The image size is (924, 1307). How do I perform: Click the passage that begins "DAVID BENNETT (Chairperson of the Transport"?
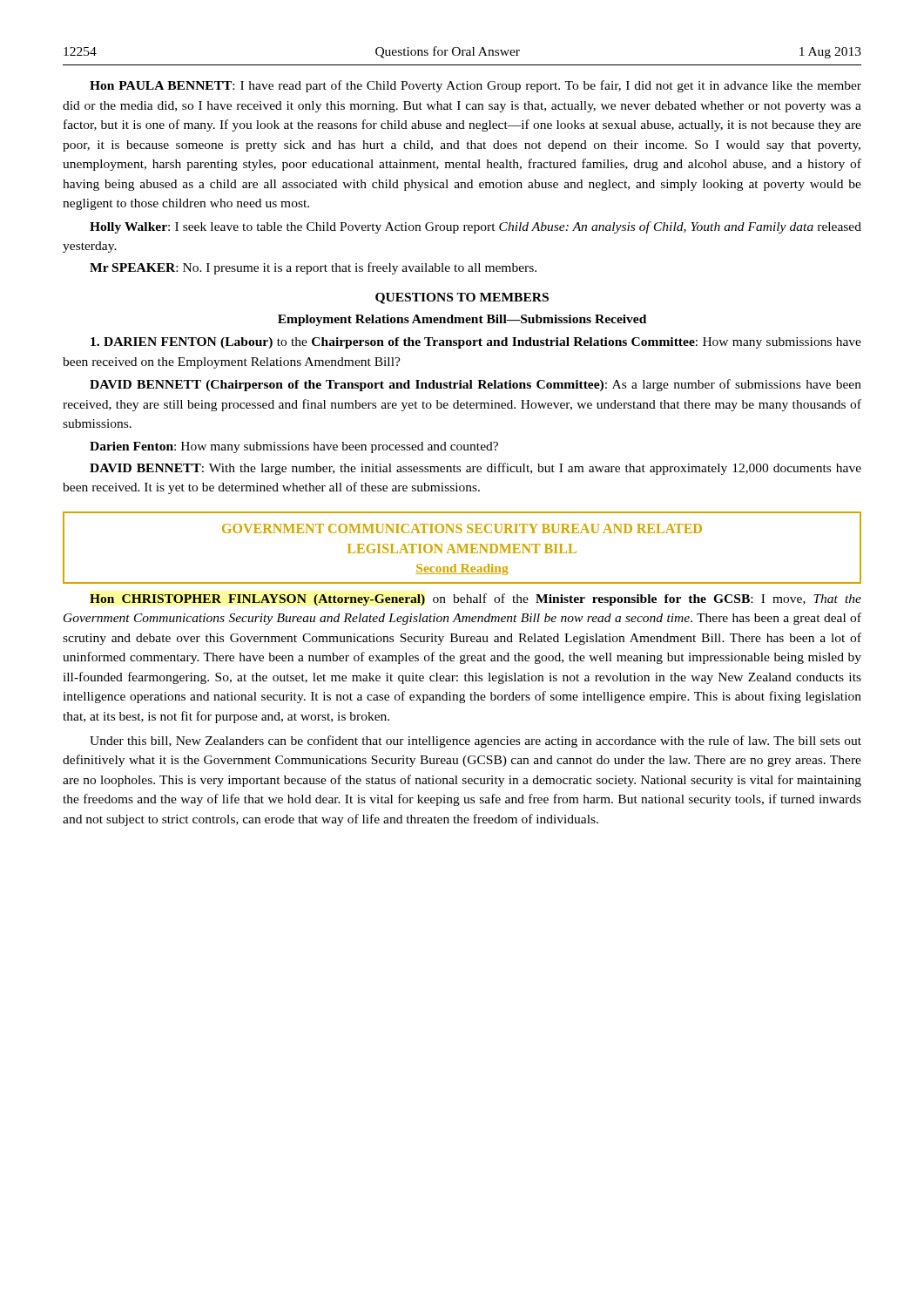point(462,403)
